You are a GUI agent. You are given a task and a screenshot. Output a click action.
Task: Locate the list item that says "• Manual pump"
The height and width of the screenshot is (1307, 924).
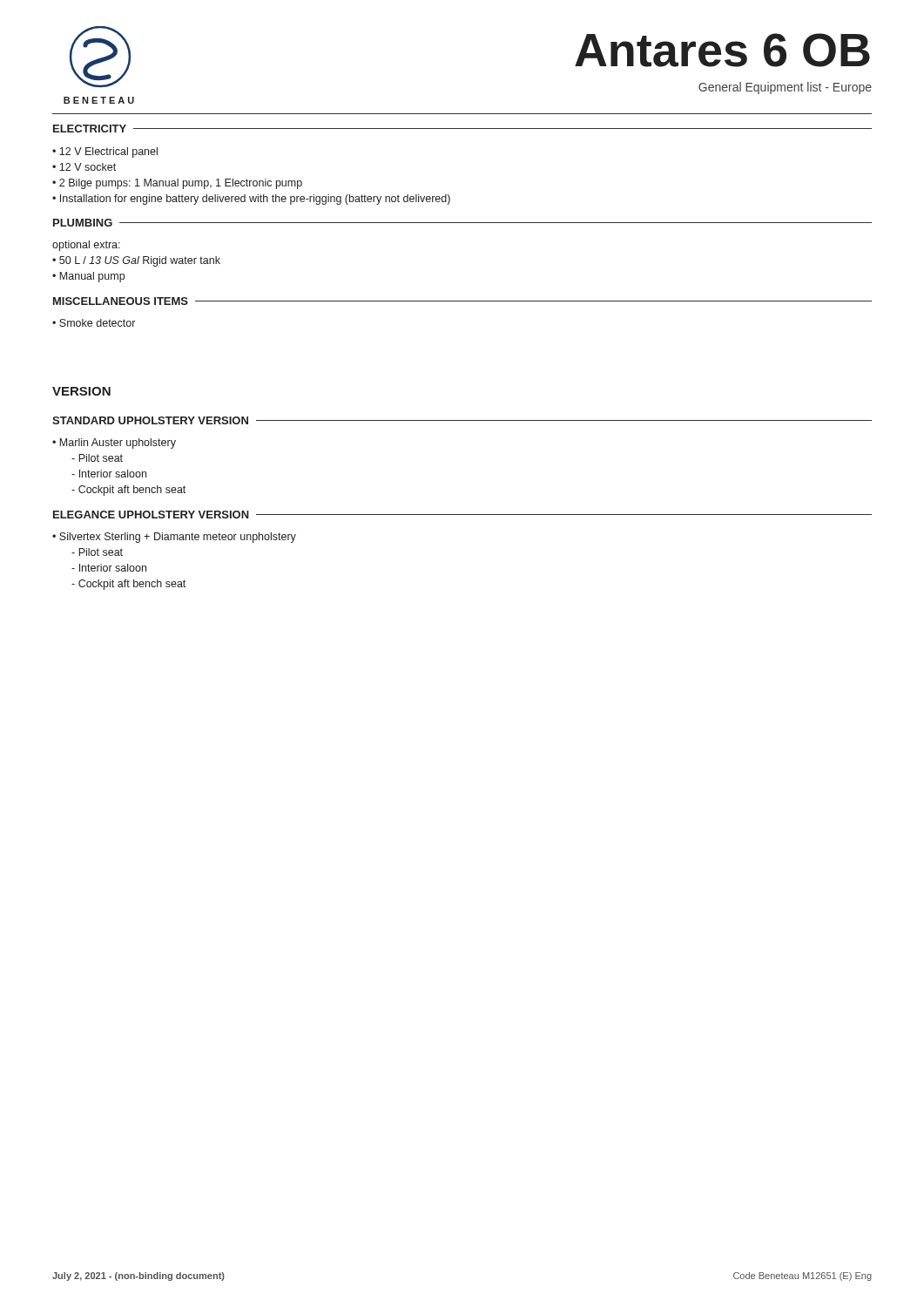[x=89, y=276]
